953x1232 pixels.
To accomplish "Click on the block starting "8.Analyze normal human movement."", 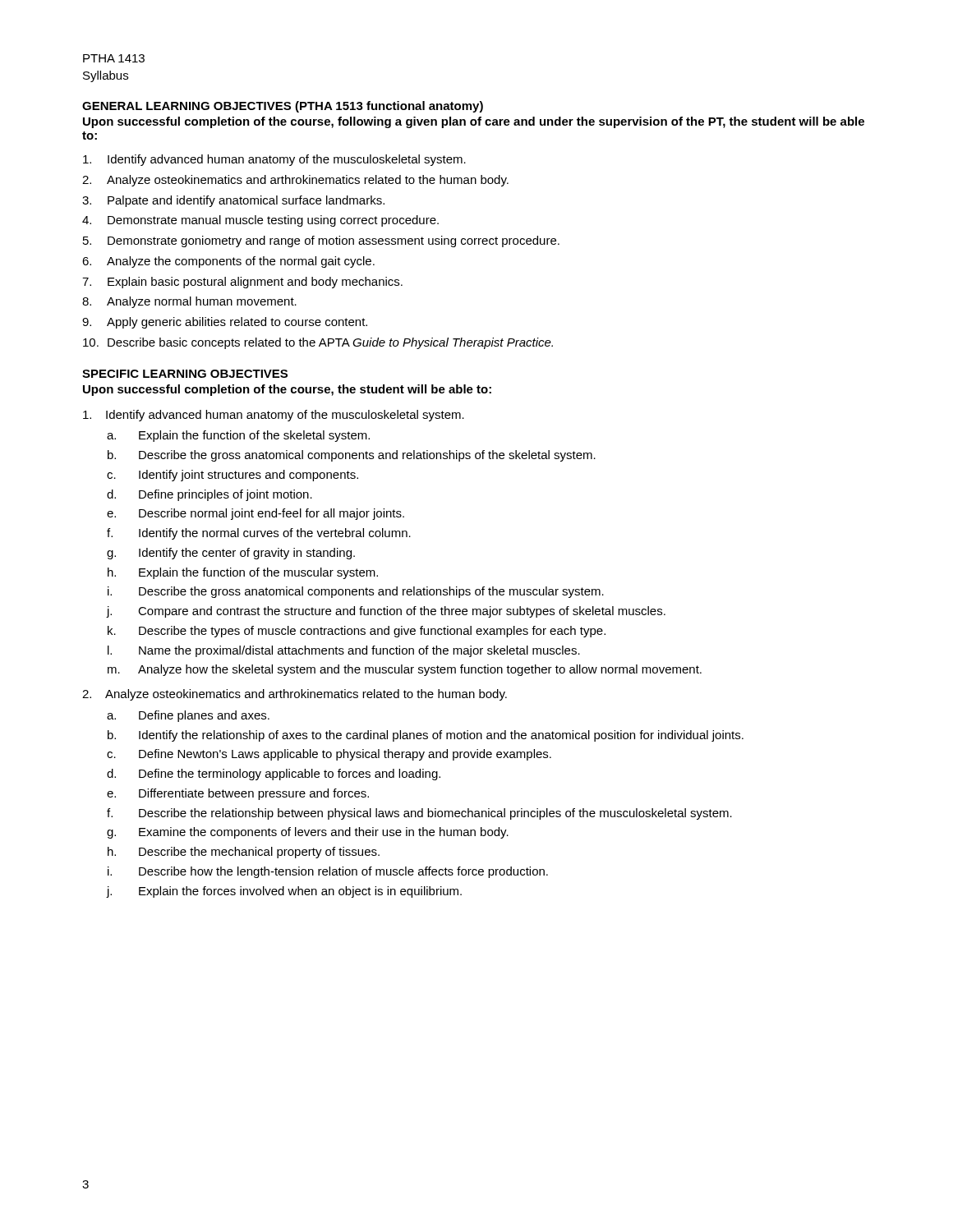I will tap(190, 302).
